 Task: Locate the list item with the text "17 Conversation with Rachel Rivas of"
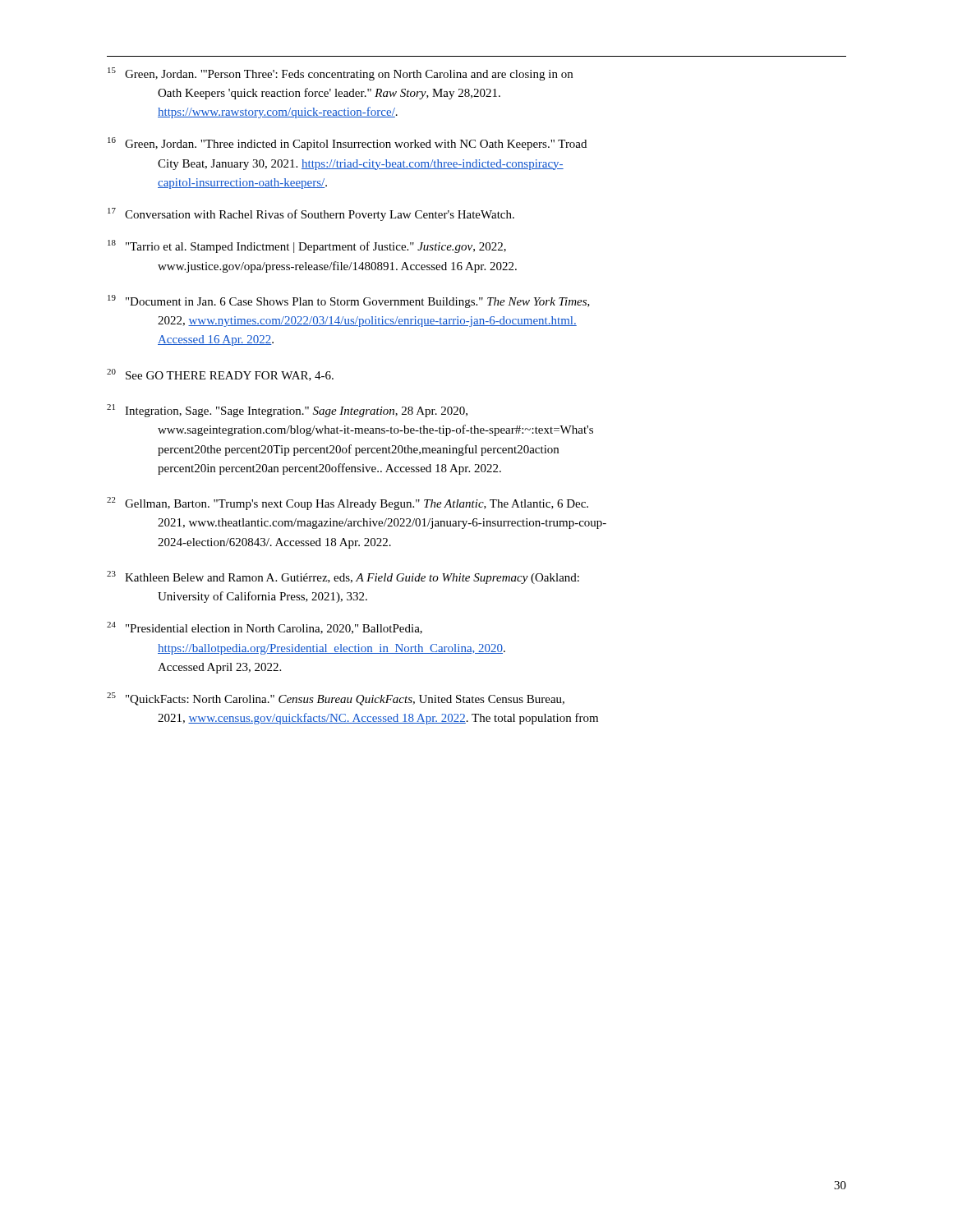click(x=476, y=215)
